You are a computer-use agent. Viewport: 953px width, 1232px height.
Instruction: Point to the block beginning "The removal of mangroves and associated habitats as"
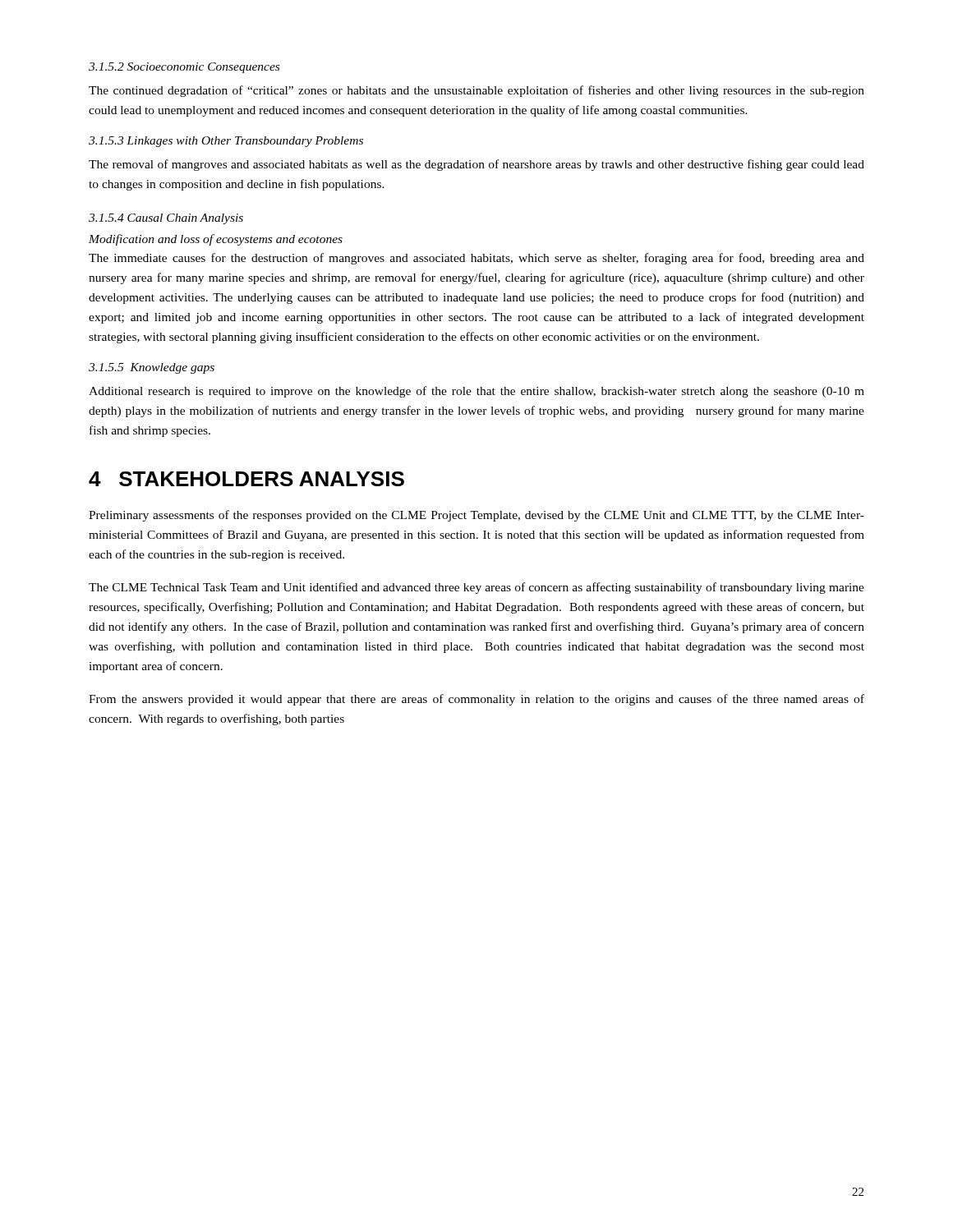tap(476, 174)
